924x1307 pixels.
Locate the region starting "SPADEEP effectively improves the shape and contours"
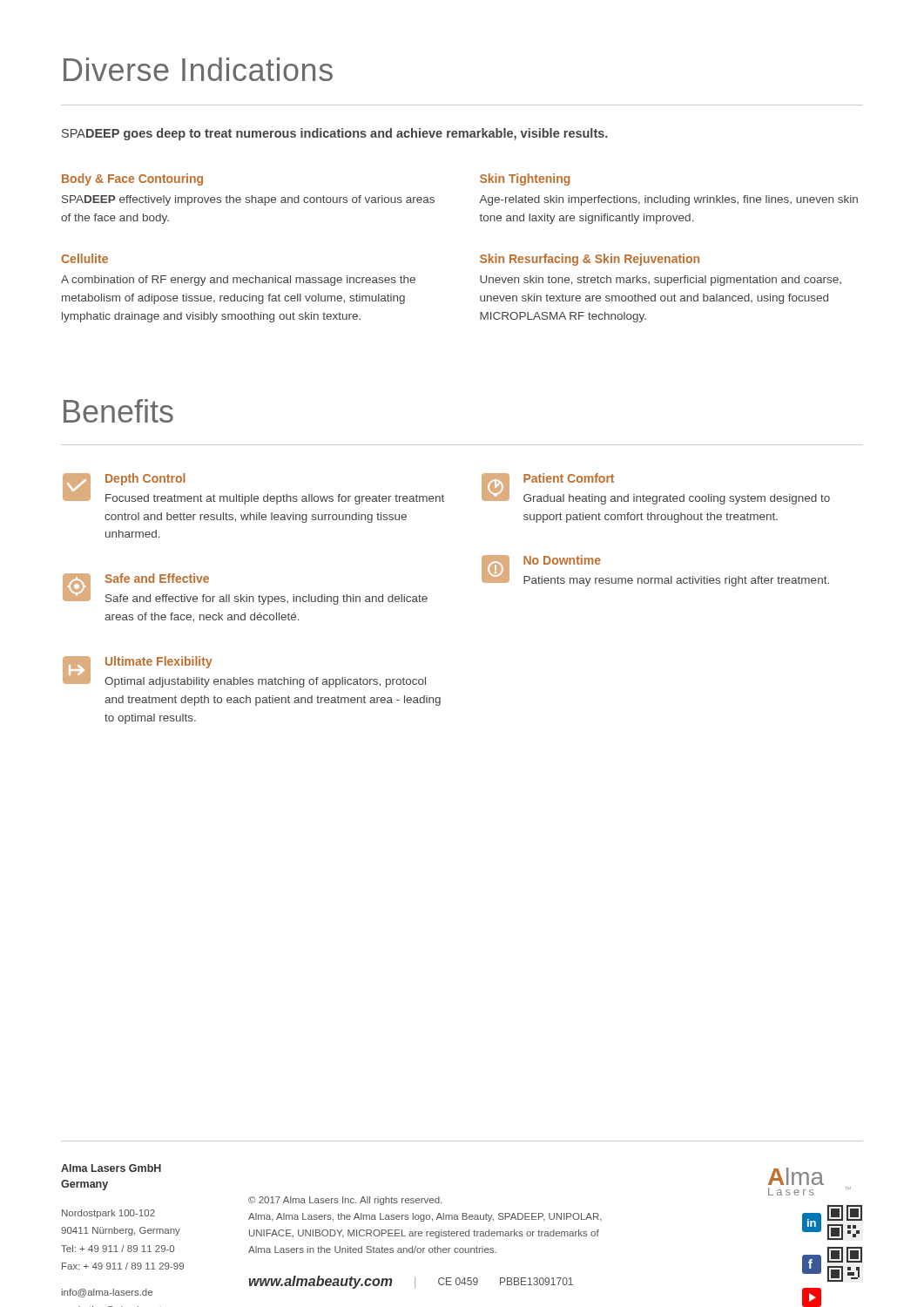click(248, 208)
